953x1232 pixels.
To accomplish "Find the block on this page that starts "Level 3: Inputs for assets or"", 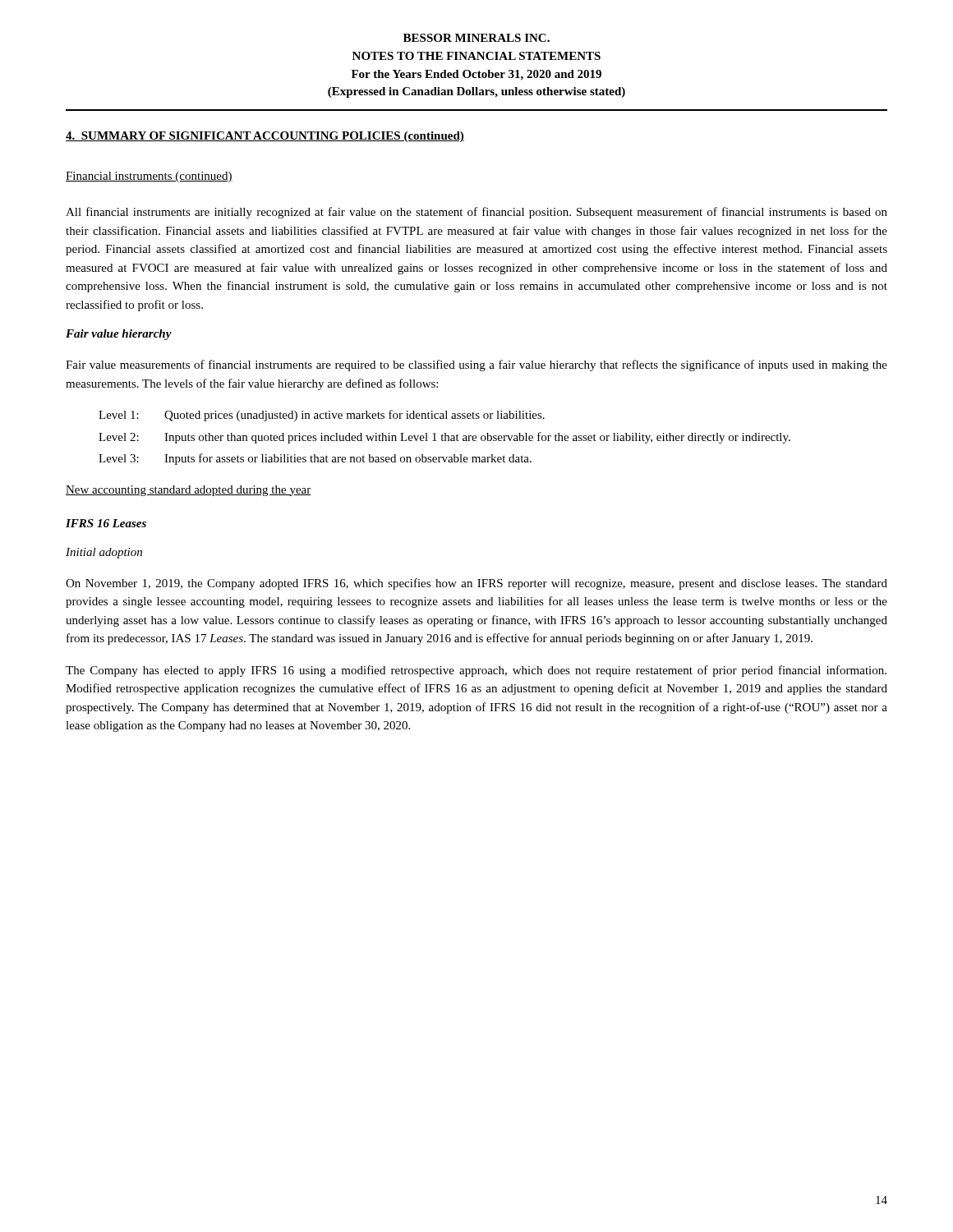I will (x=493, y=459).
